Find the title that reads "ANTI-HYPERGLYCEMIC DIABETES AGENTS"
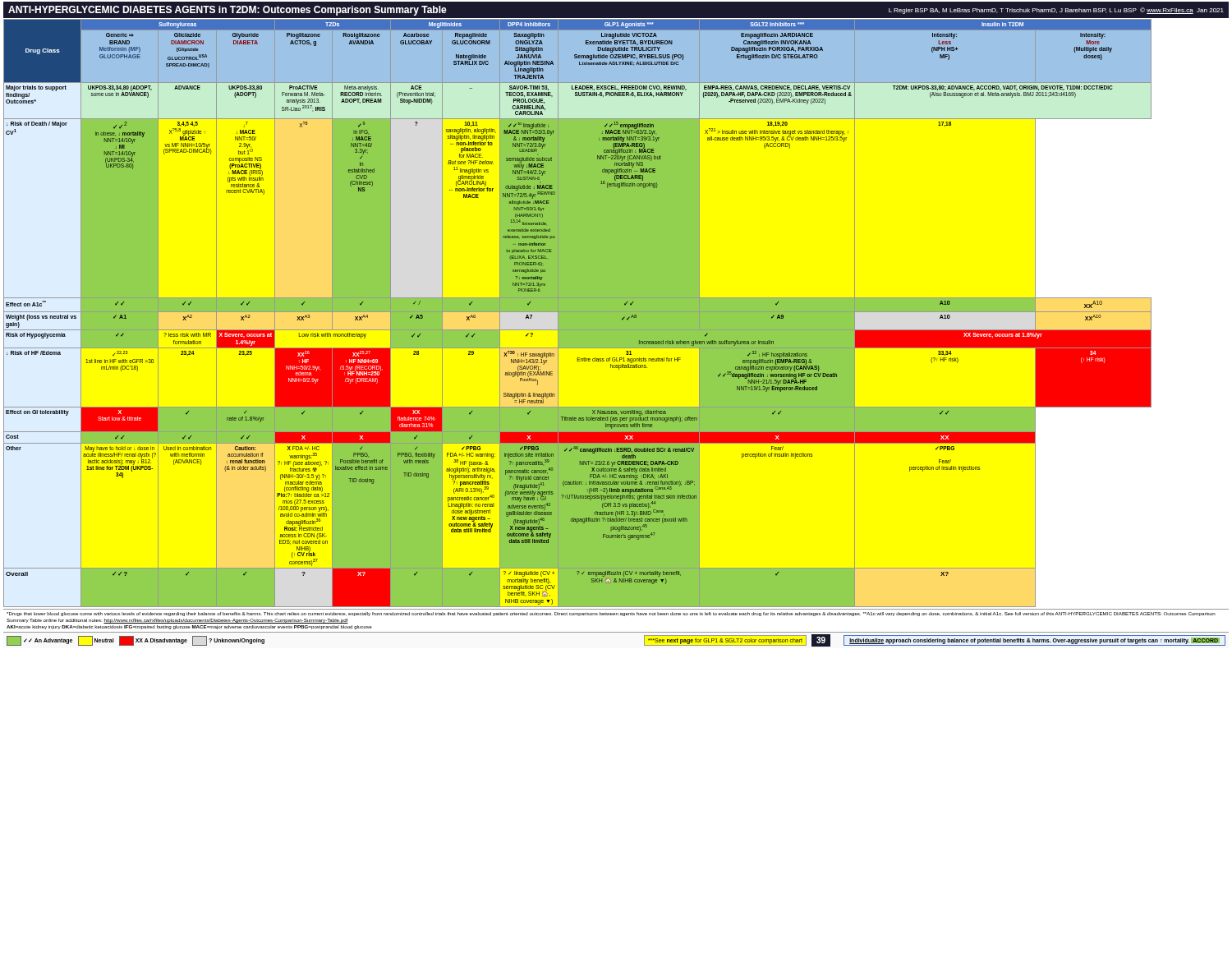 (616, 10)
